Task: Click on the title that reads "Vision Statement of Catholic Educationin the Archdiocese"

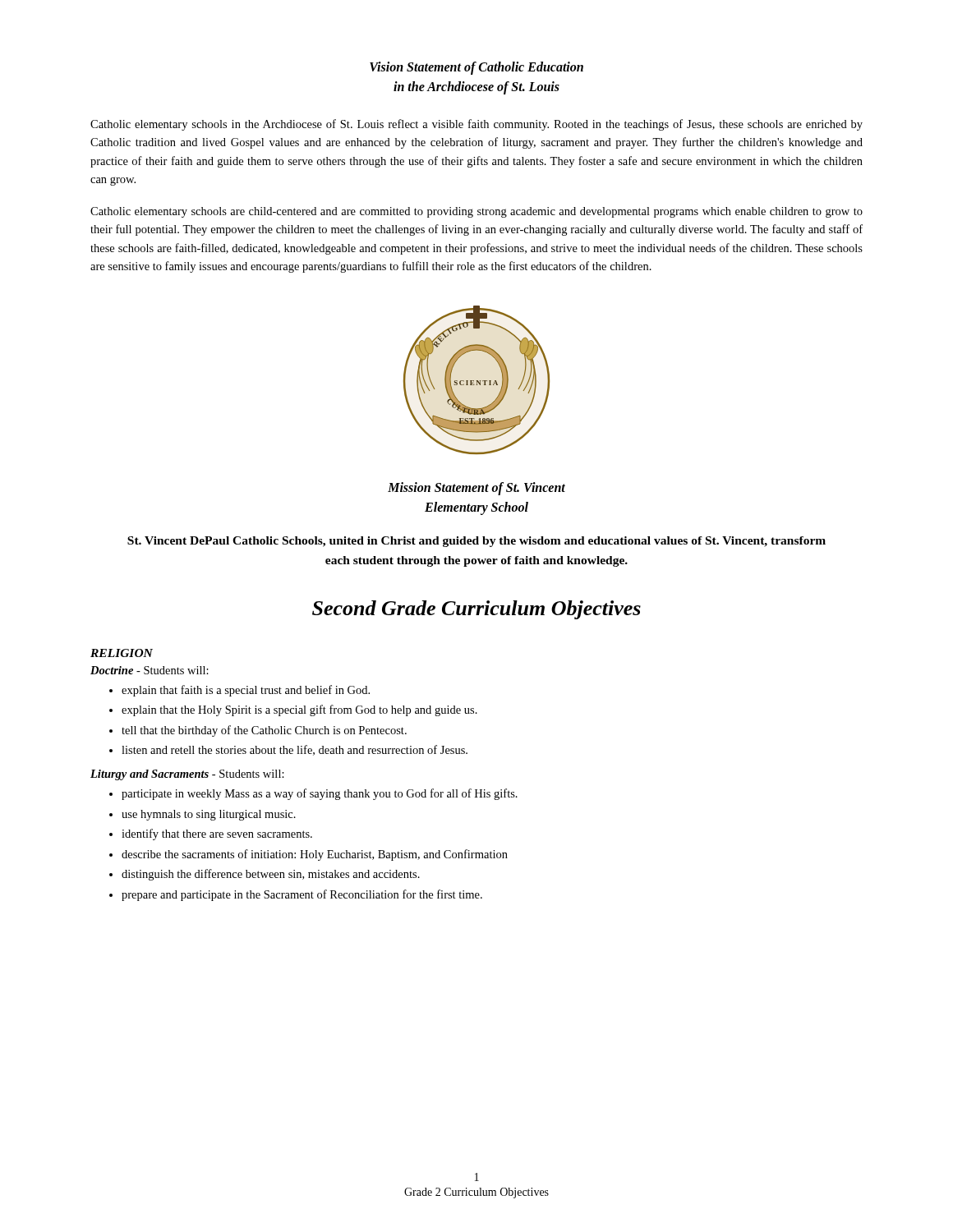Action: tap(476, 77)
